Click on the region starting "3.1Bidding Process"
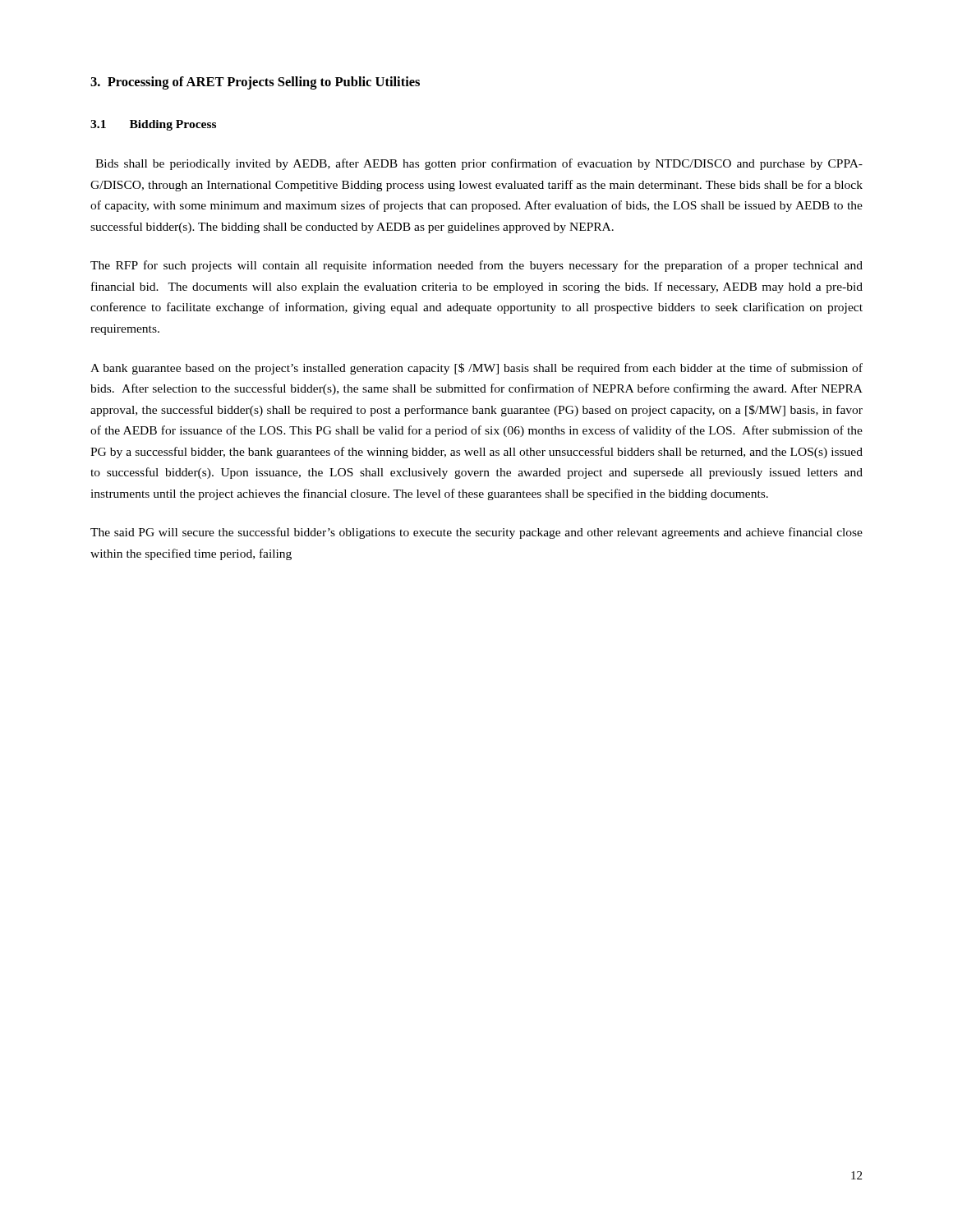 pyautogui.click(x=153, y=124)
